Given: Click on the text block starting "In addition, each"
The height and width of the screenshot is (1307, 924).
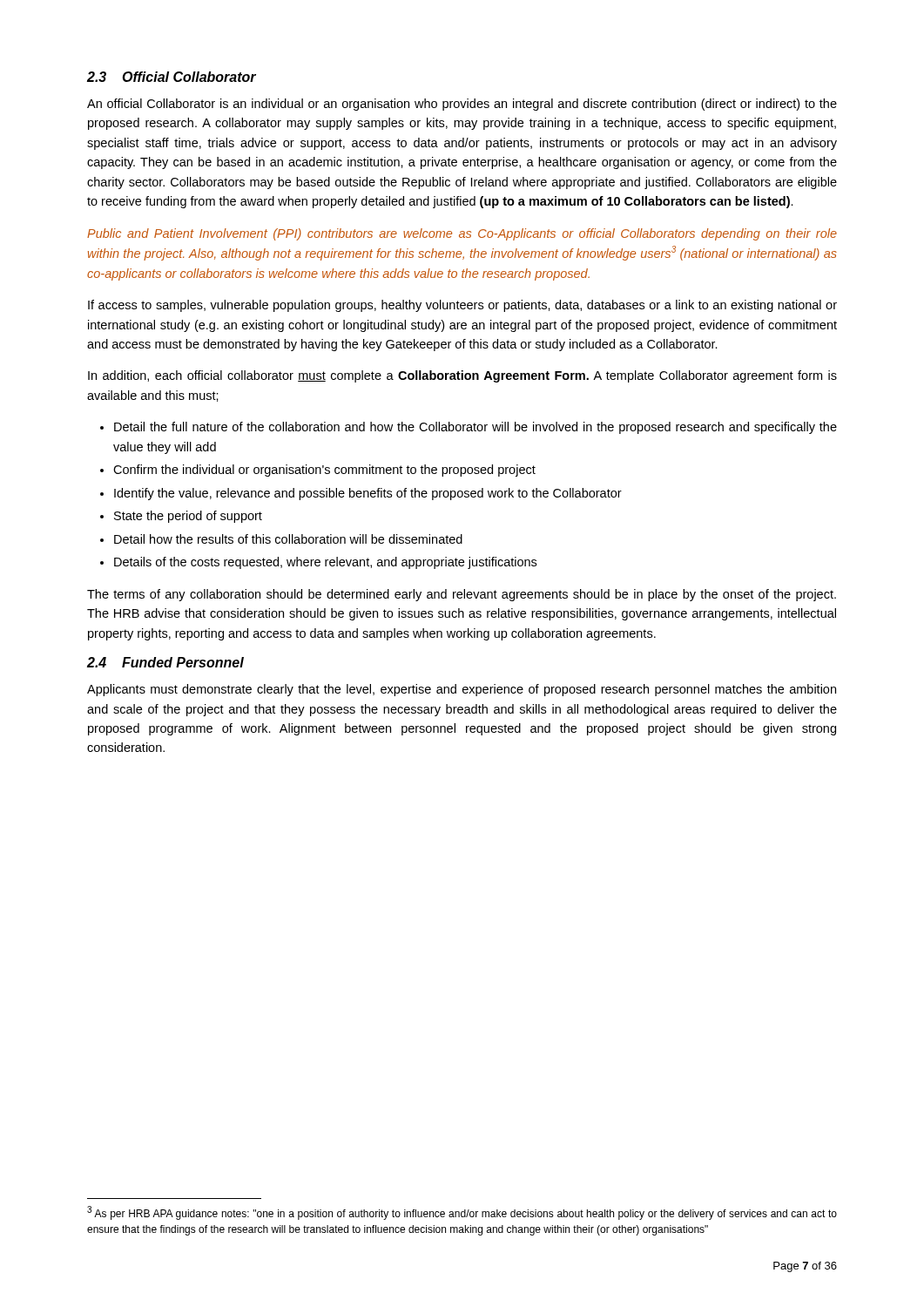Looking at the screenshot, I should coord(462,386).
